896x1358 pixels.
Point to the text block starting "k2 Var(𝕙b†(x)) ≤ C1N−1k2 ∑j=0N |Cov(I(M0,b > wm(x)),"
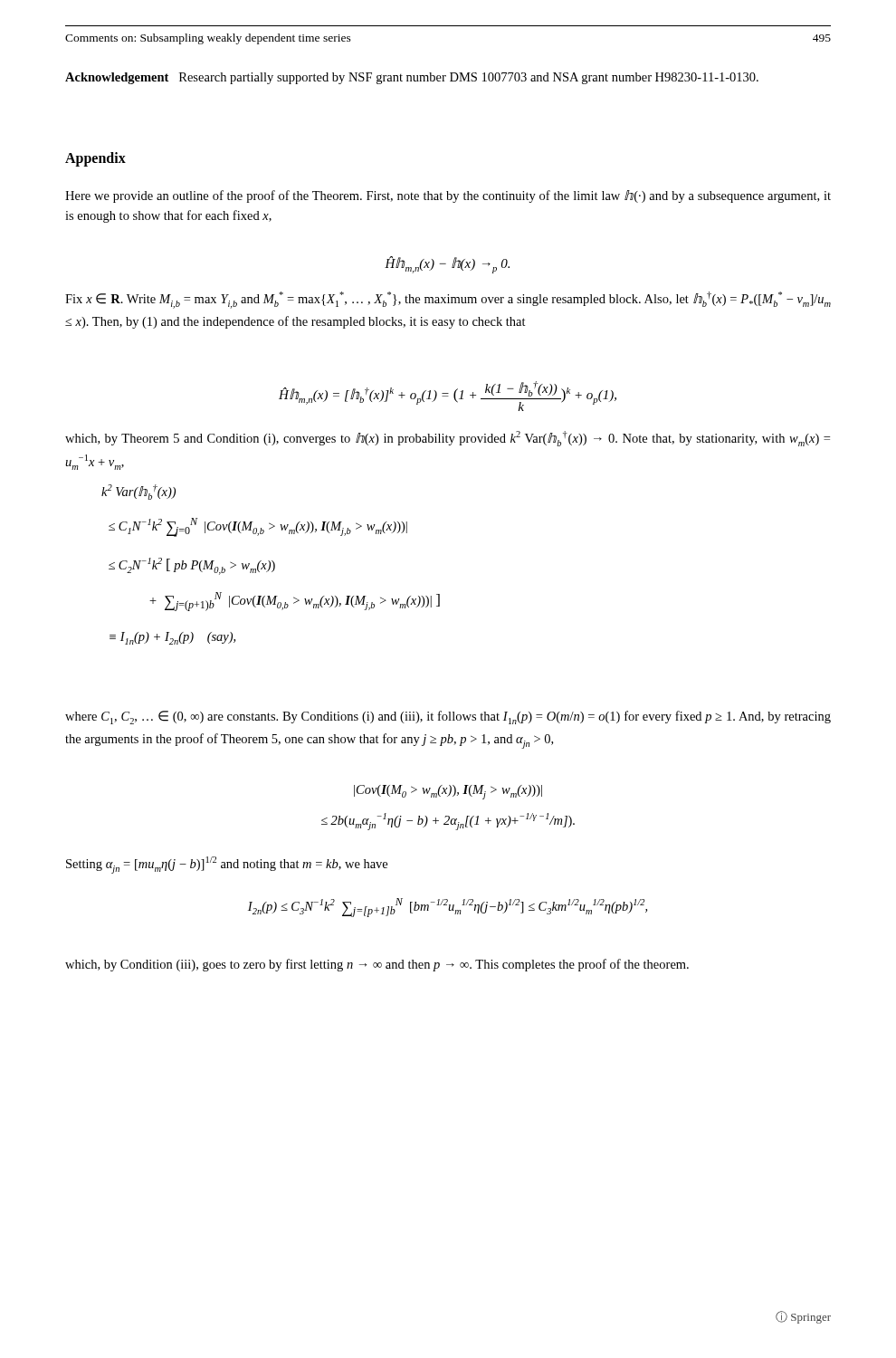point(138,492)
